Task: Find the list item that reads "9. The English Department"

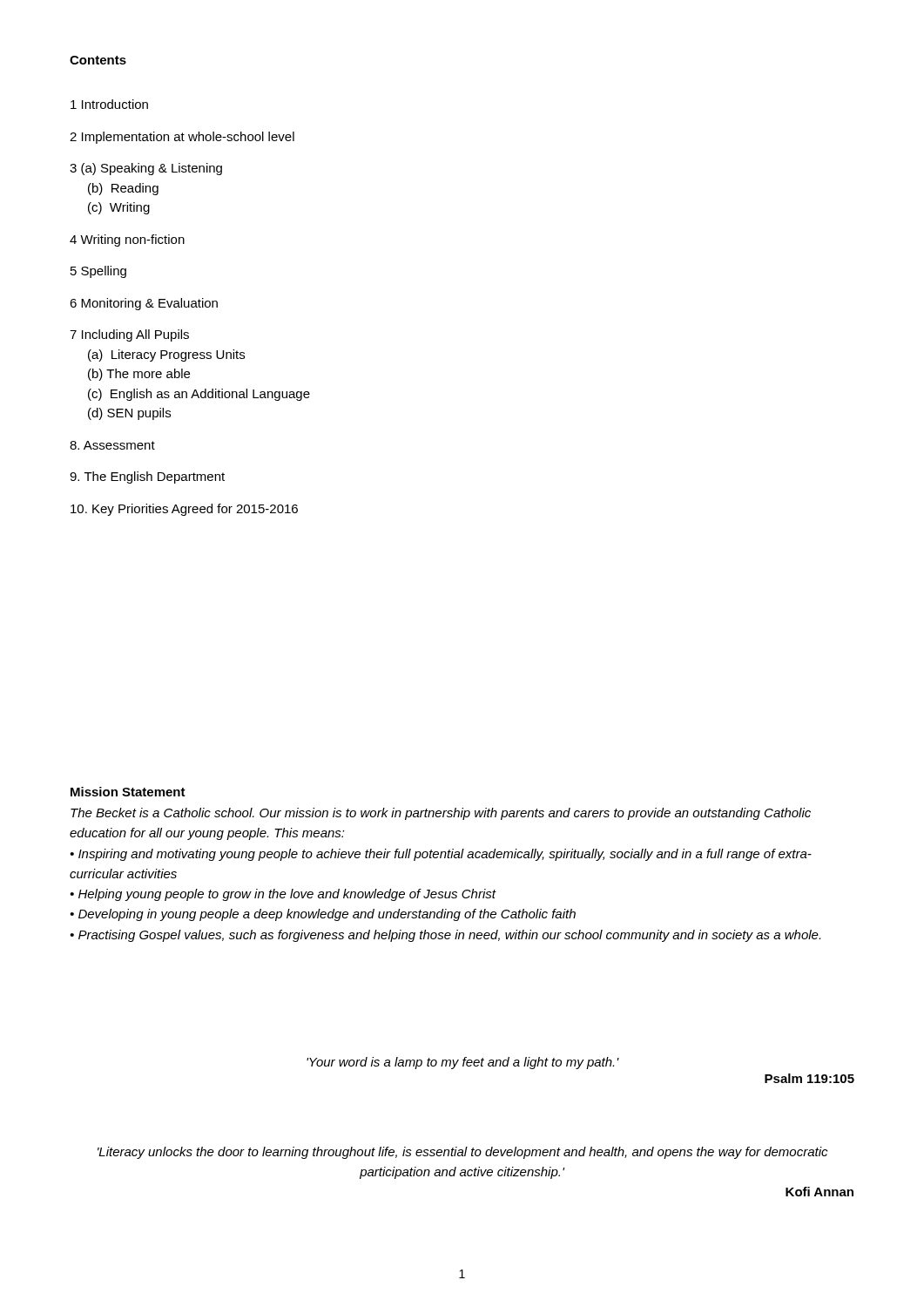Action: [147, 476]
